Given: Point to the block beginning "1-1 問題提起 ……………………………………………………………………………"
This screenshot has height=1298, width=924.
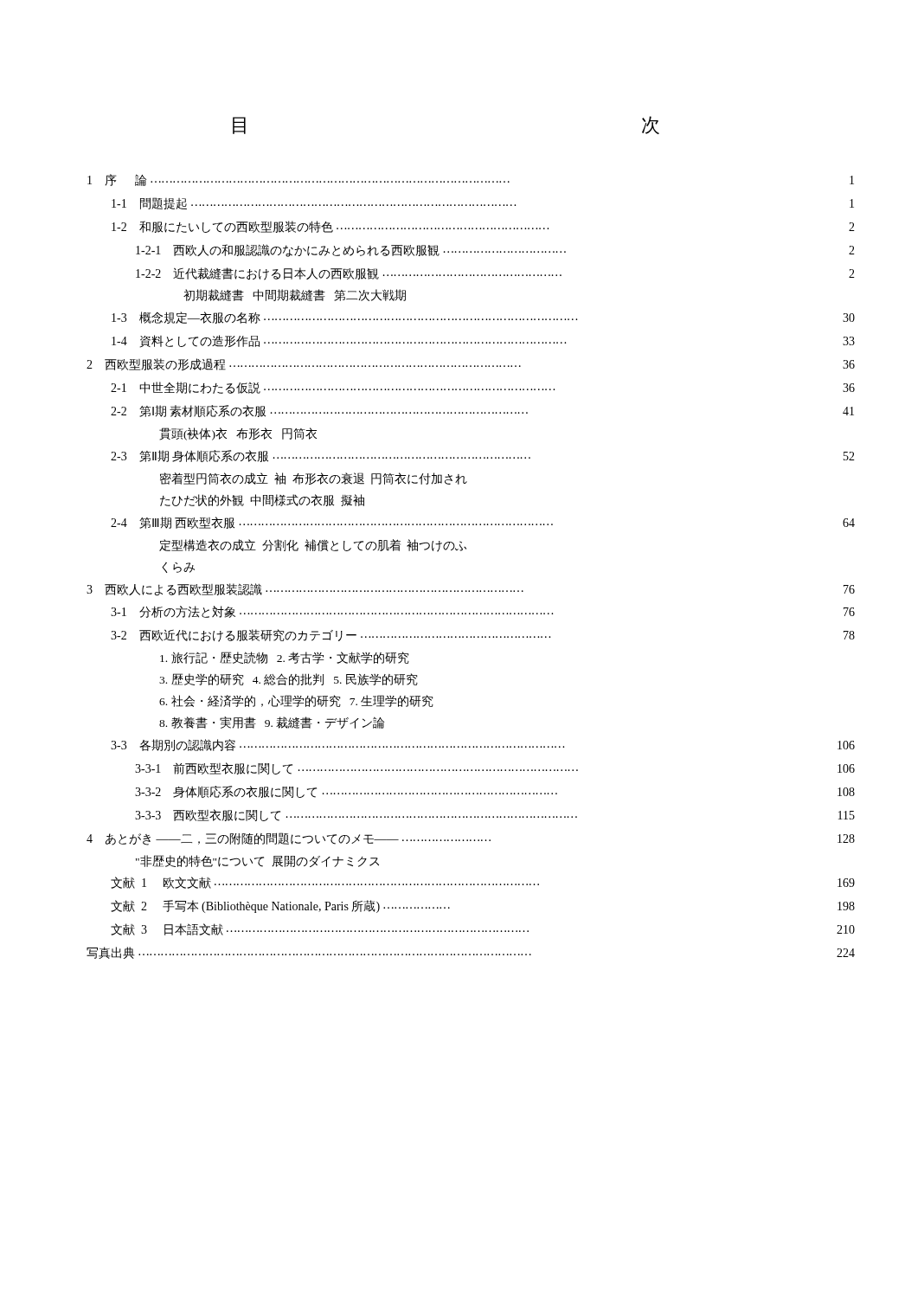Looking at the screenshot, I should [x=483, y=204].
